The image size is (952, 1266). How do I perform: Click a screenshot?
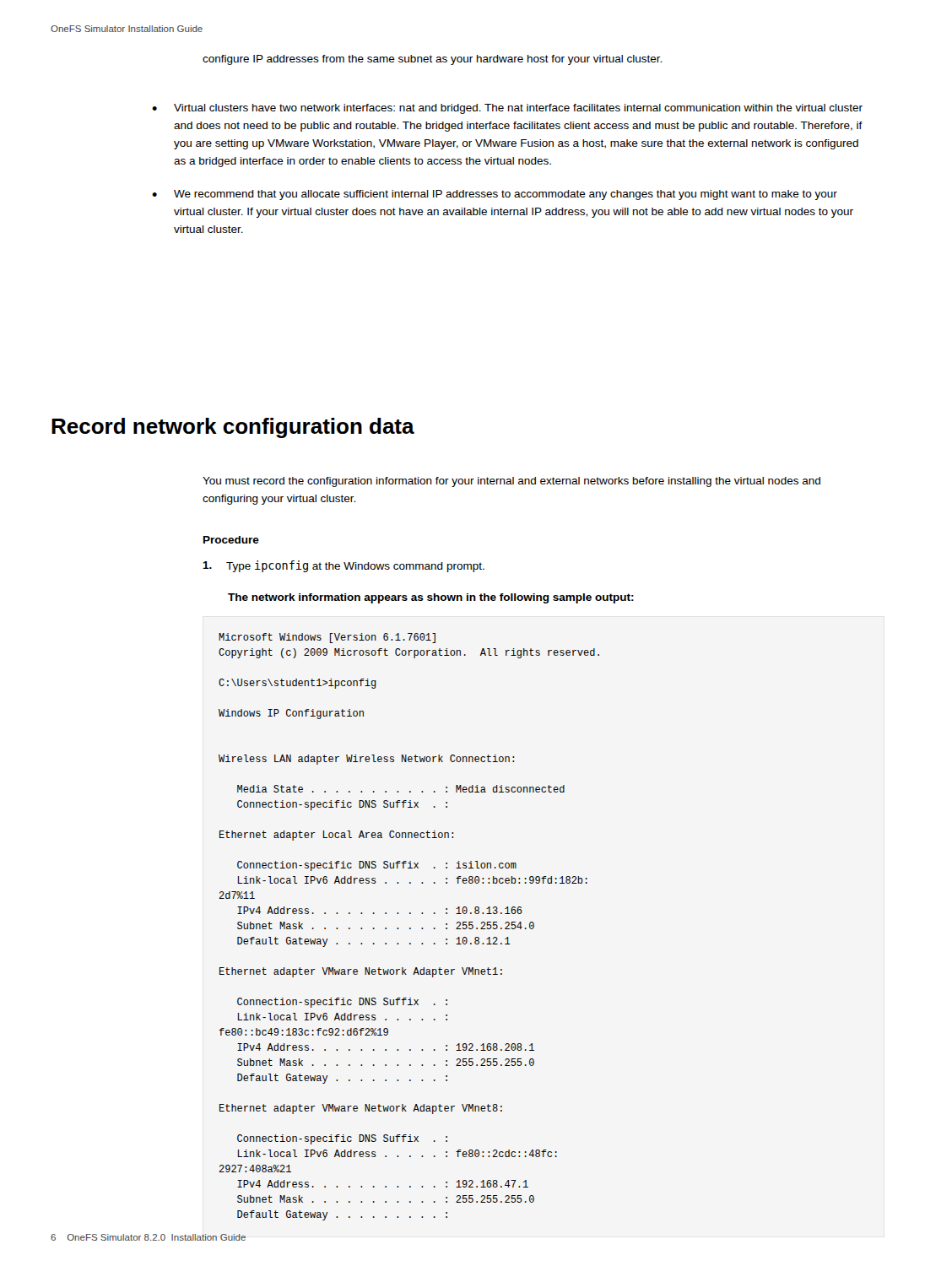click(544, 927)
